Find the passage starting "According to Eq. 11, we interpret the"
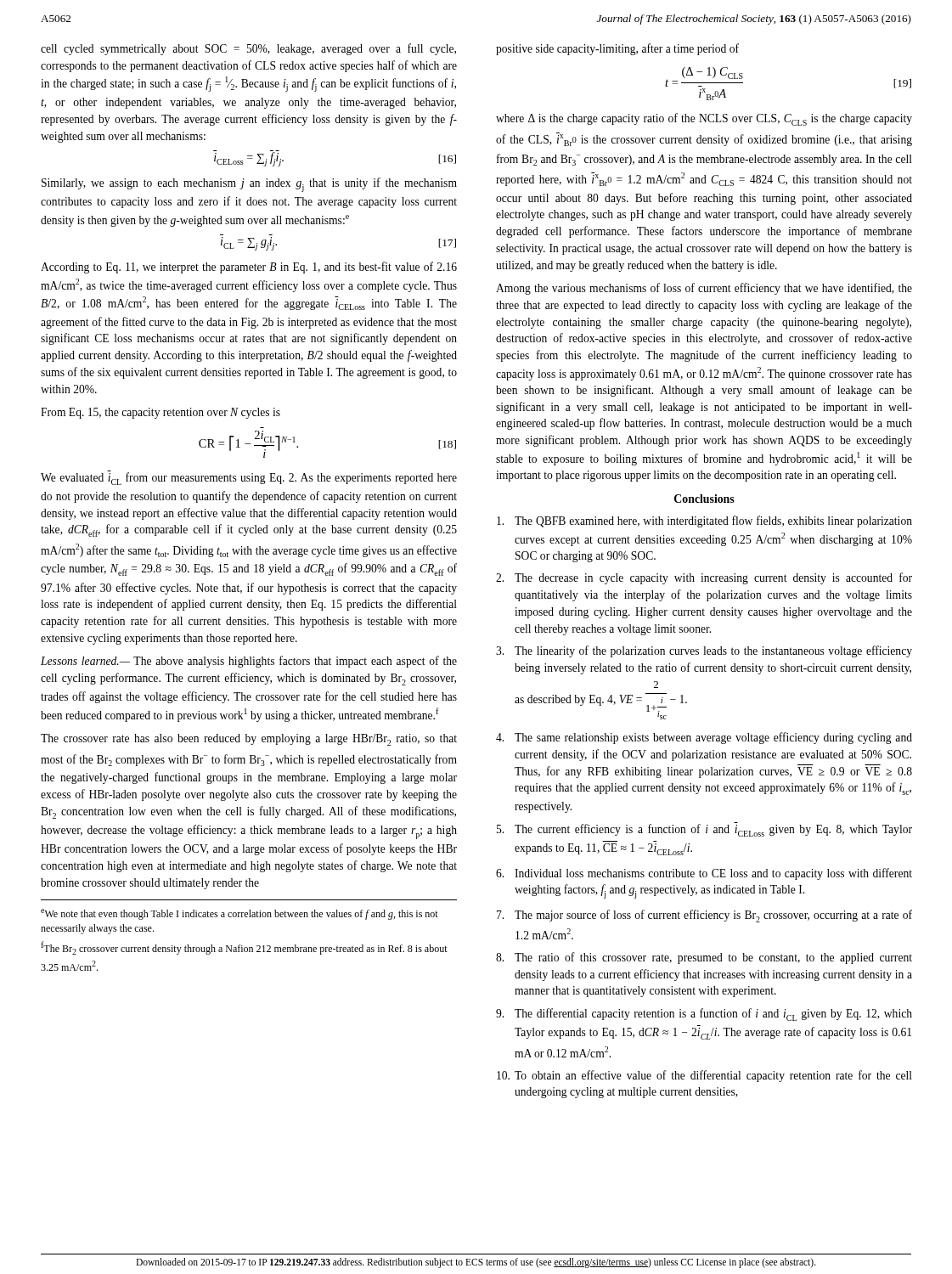 coord(249,340)
